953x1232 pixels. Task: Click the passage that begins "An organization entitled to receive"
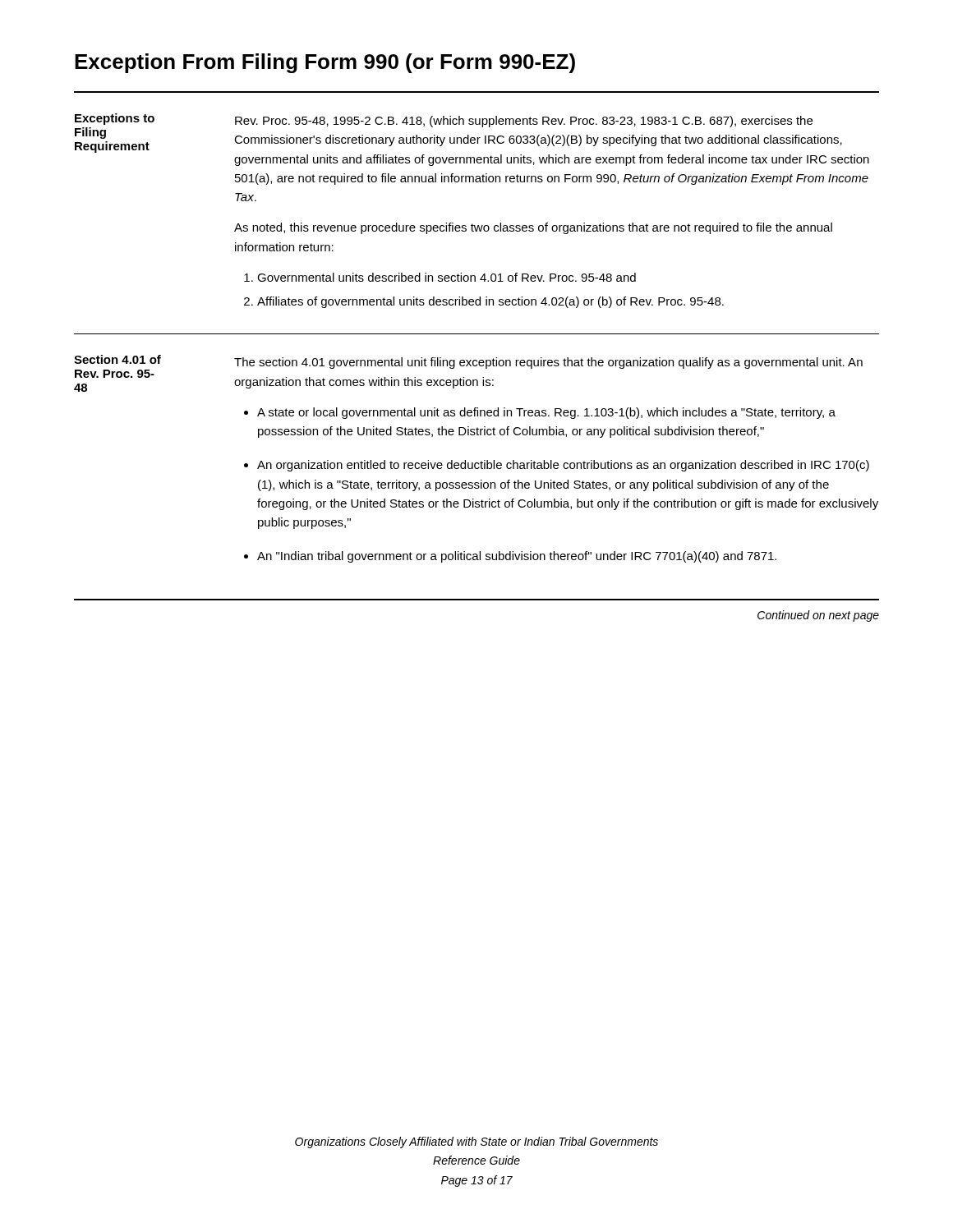click(568, 493)
